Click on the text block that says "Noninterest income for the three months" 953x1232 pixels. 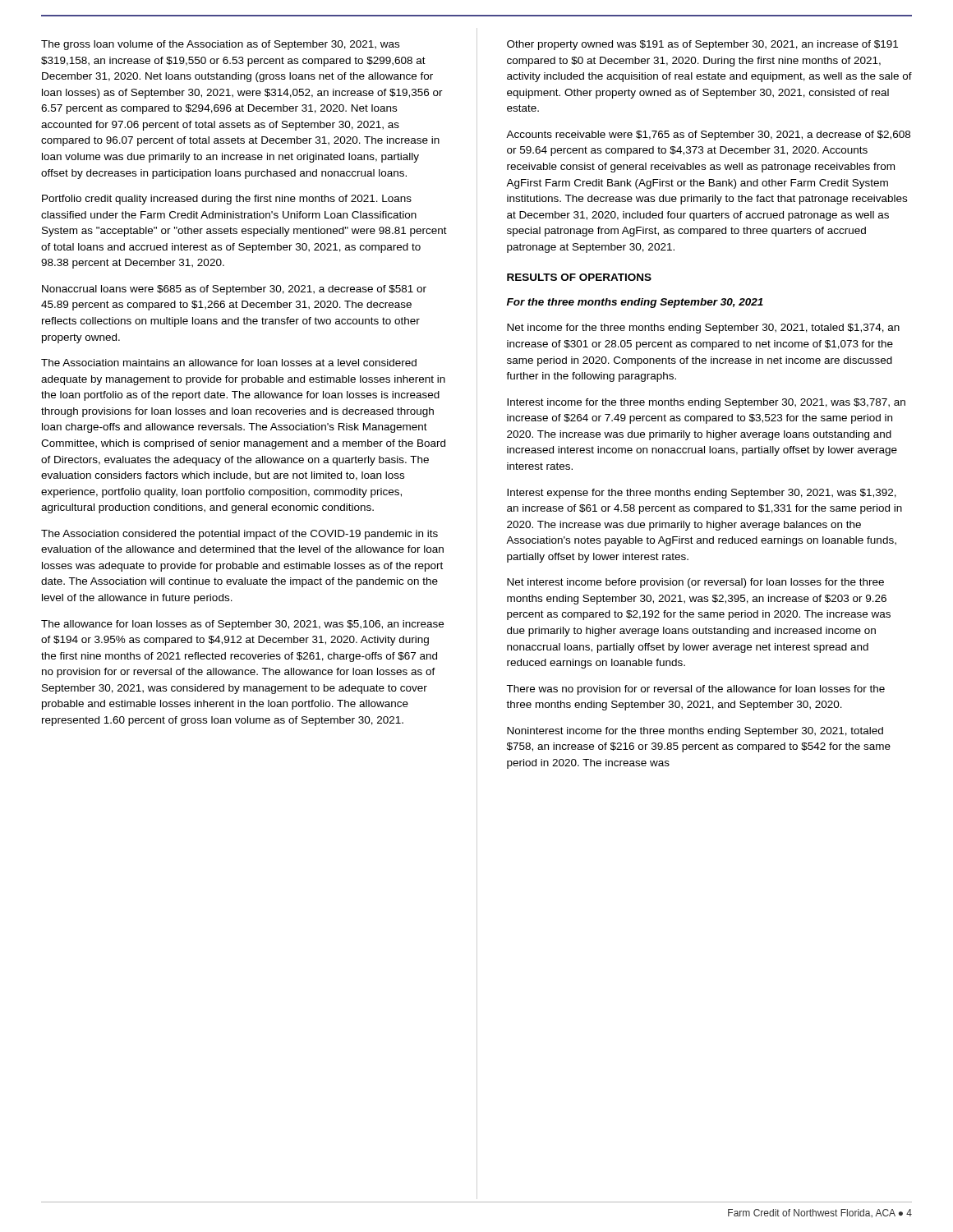709,747
